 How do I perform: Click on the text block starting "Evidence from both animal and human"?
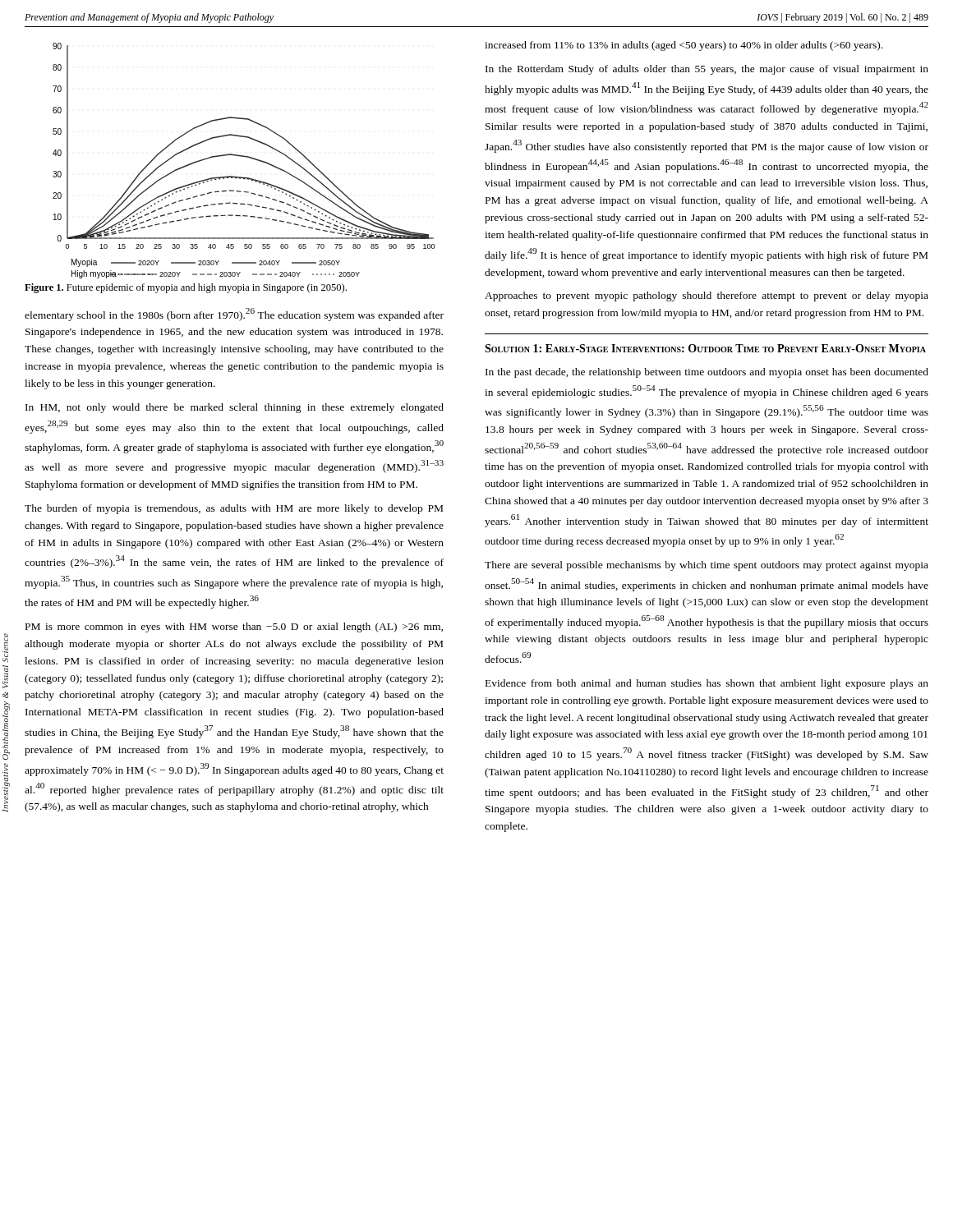tap(707, 754)
